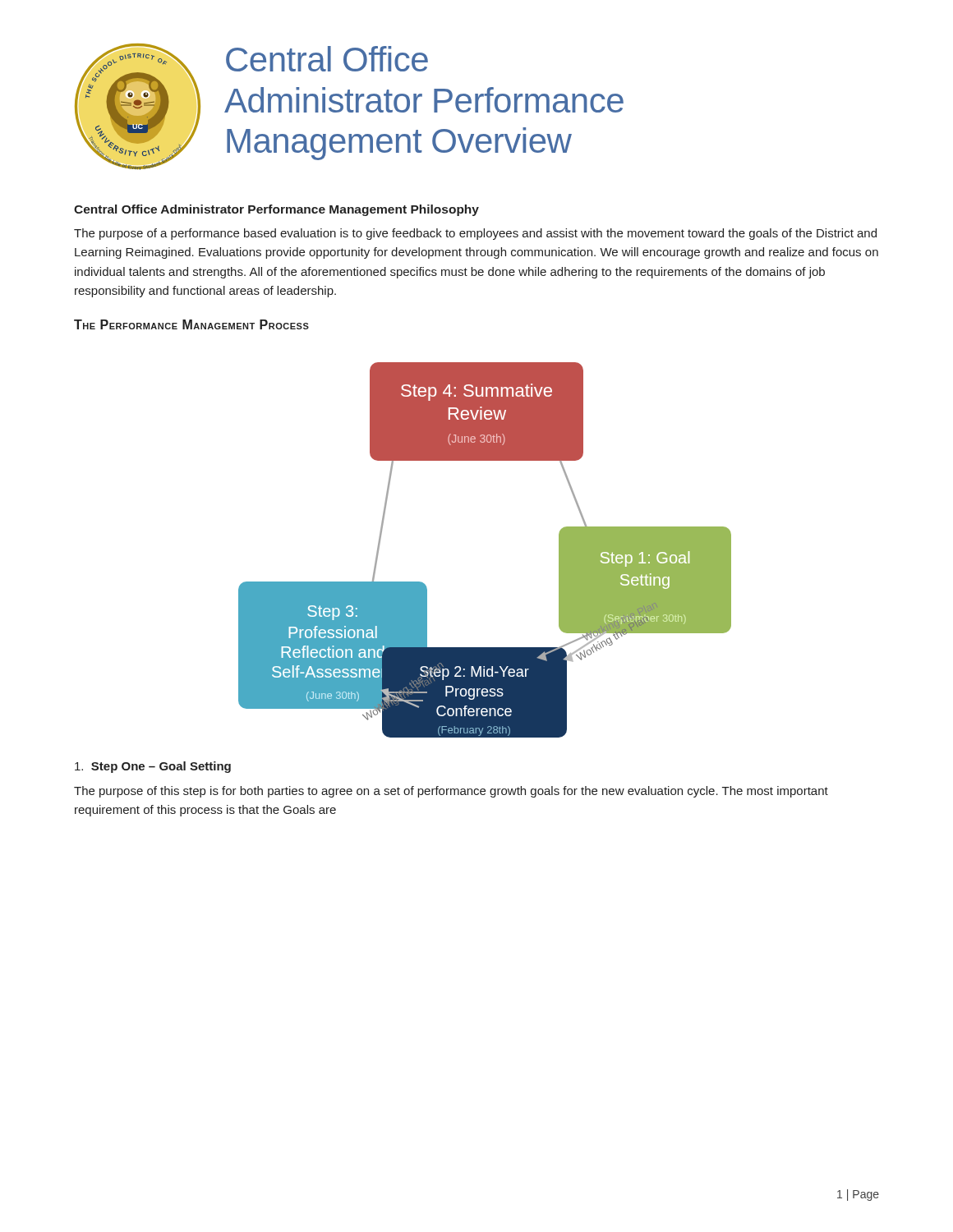This screenshot has height=1232, width=953.
Task: Point to the text starting "The Performance Management Process"
Action: click(x=192, y=325)
